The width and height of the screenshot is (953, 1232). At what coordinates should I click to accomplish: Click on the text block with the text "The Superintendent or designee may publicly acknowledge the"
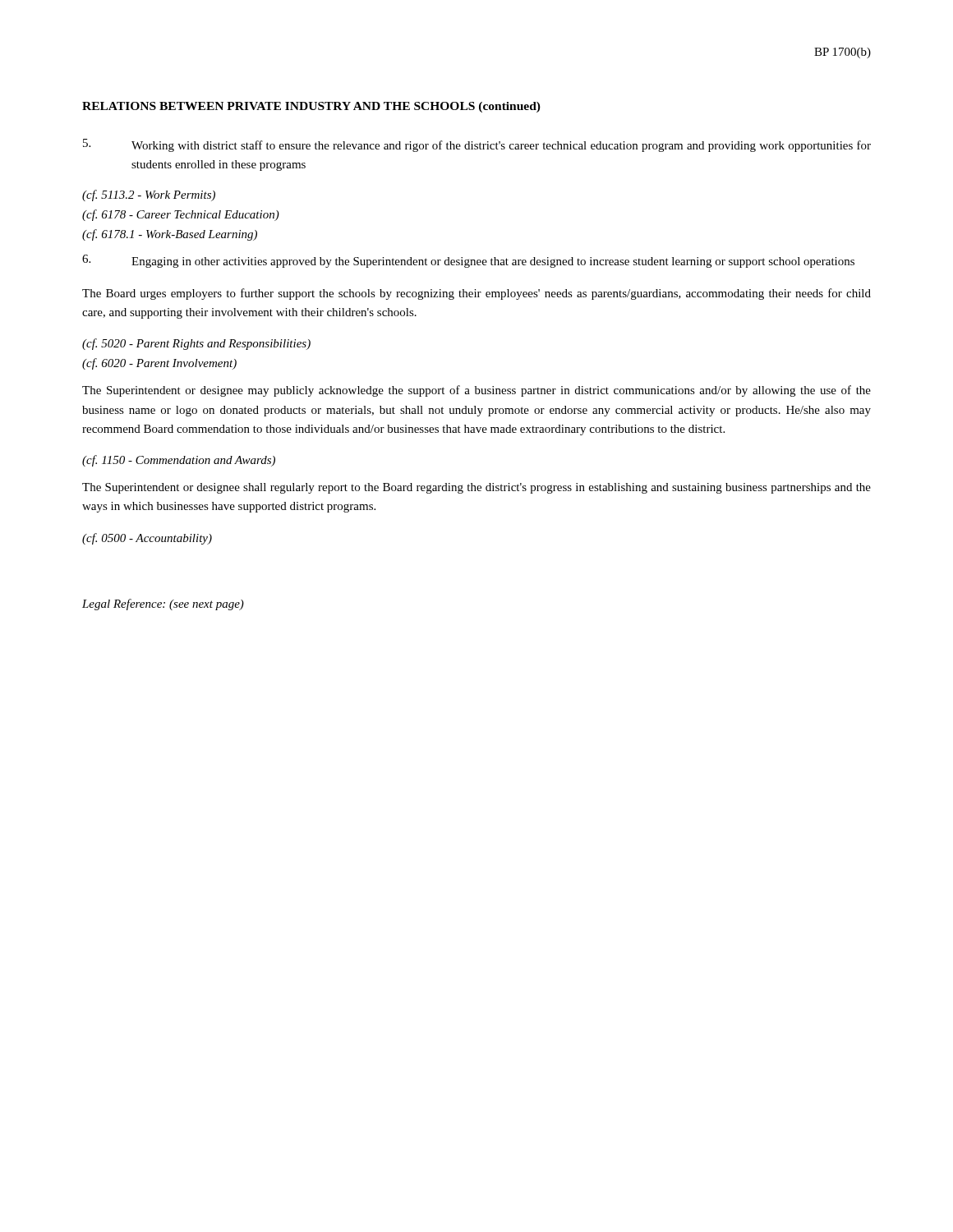(x=476, y=409)
